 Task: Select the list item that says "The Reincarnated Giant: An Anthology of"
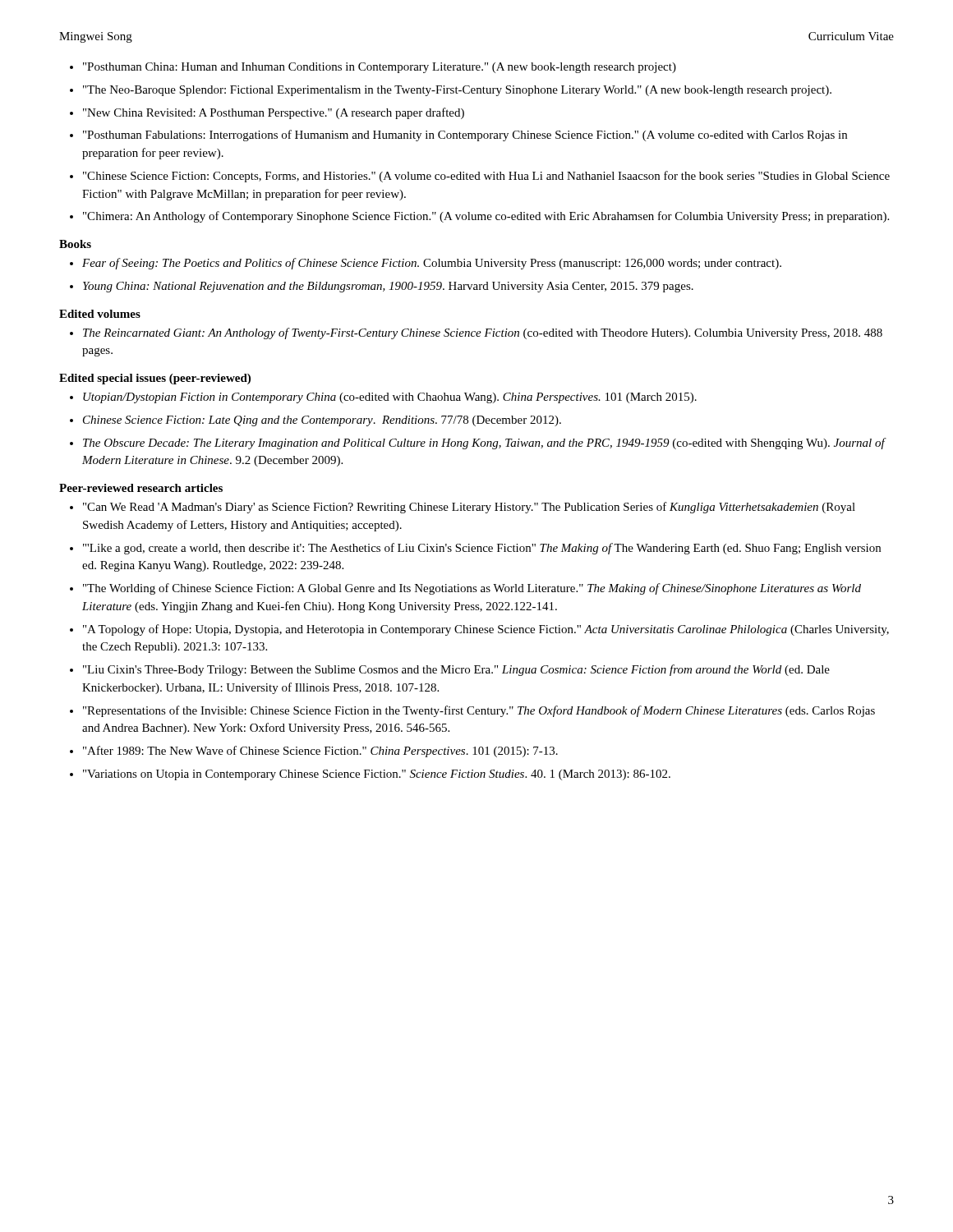coord(482,341)
